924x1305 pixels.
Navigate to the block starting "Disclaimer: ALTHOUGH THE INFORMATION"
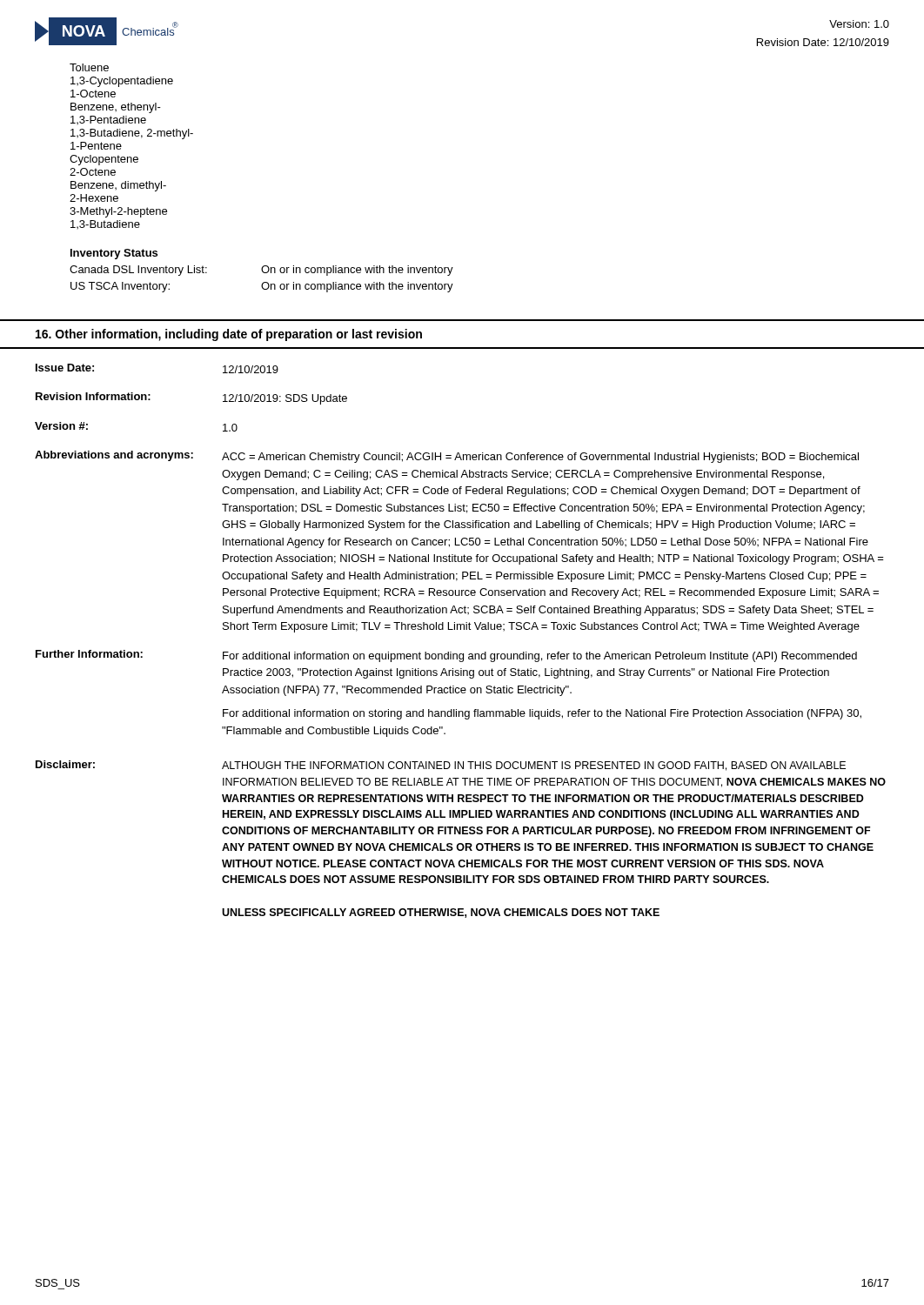point(462,839)
